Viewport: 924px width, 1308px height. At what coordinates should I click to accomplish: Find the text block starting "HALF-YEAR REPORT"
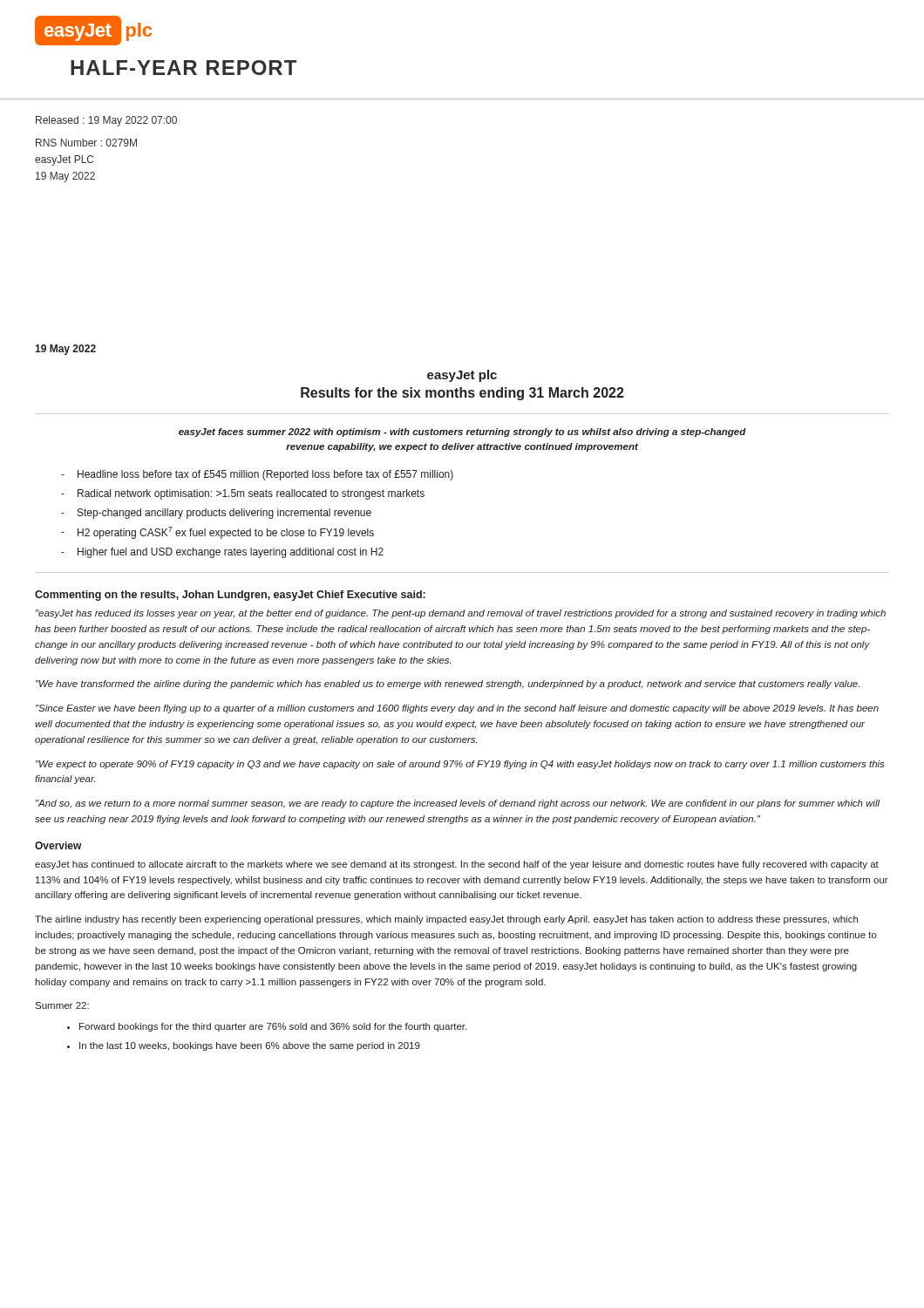[184, 68]
